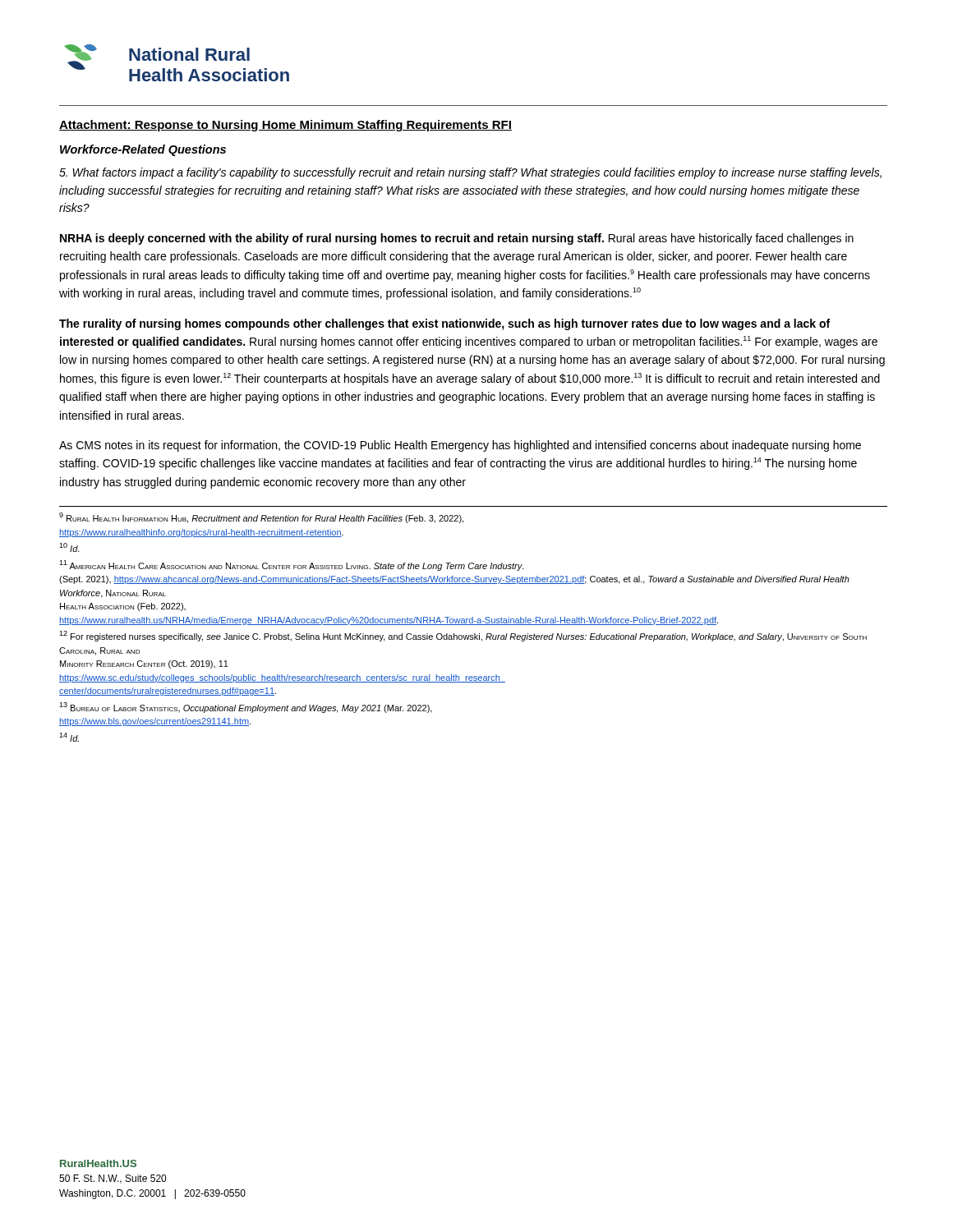
Task: Locate the block starting "NRHA is deeply"
Action: click(x=465, y=266)
